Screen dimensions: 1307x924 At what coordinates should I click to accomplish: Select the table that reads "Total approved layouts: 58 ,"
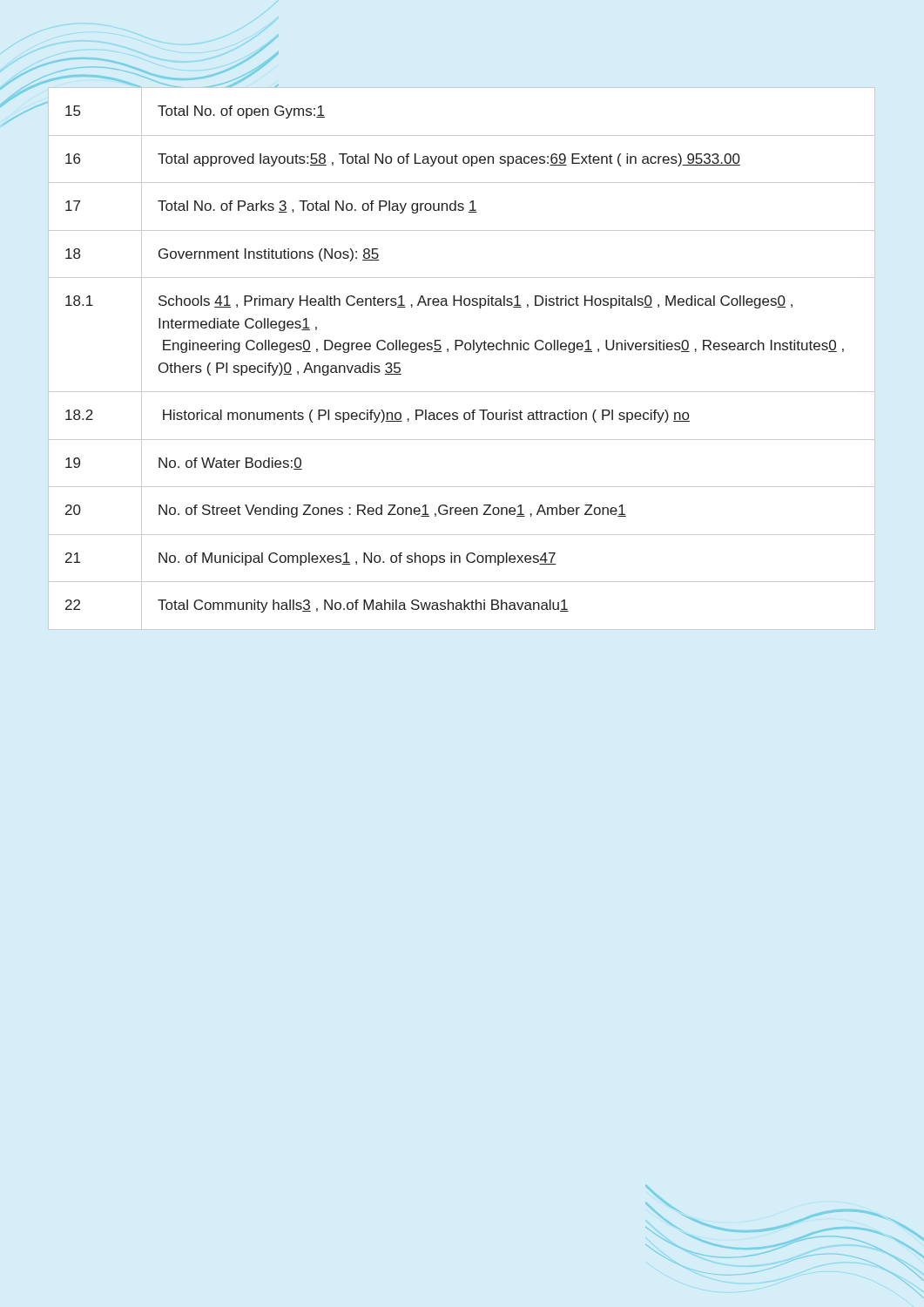coord(462,358)
